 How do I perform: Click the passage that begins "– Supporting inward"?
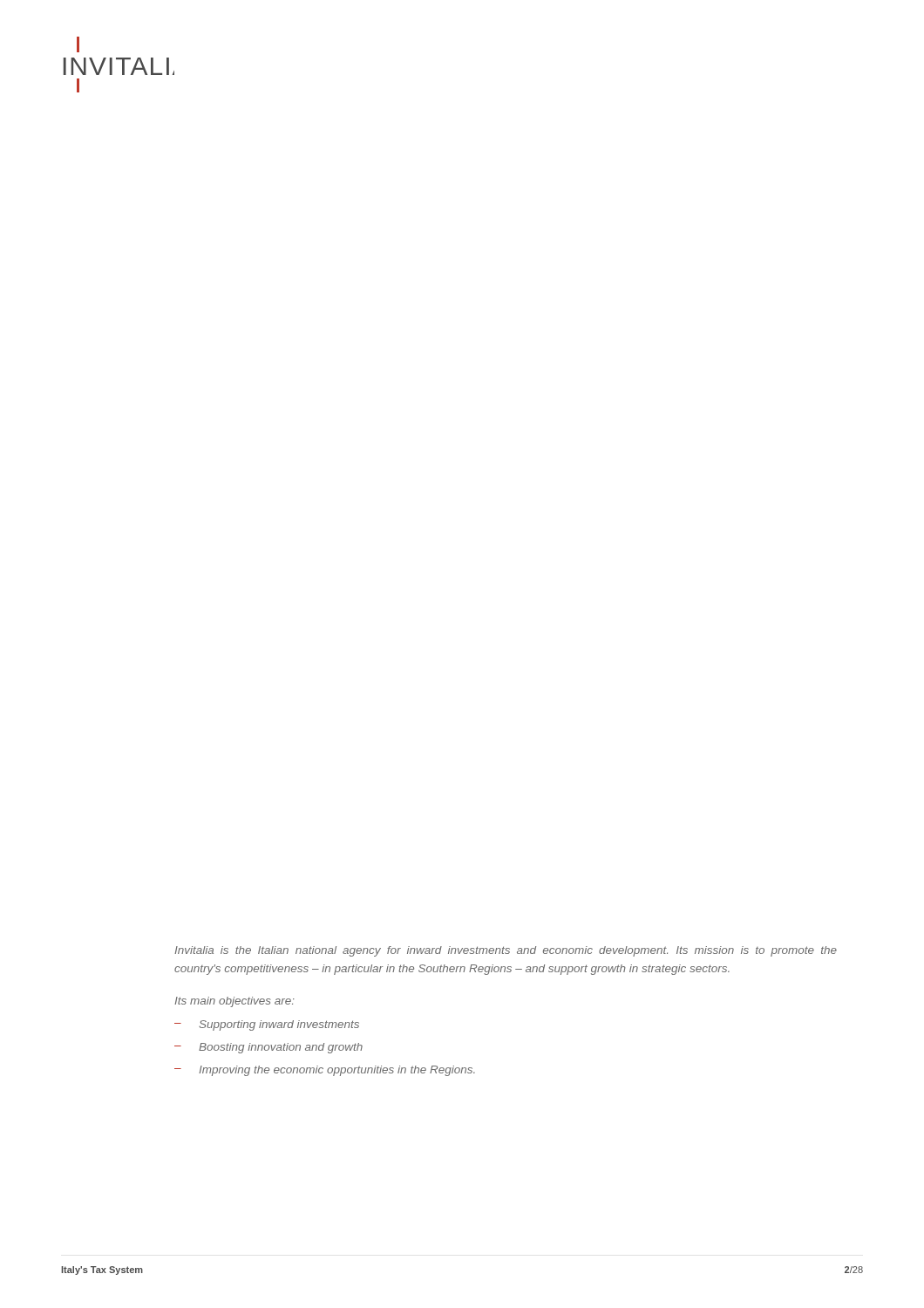pyautogui.click(x=267, y=1025)
